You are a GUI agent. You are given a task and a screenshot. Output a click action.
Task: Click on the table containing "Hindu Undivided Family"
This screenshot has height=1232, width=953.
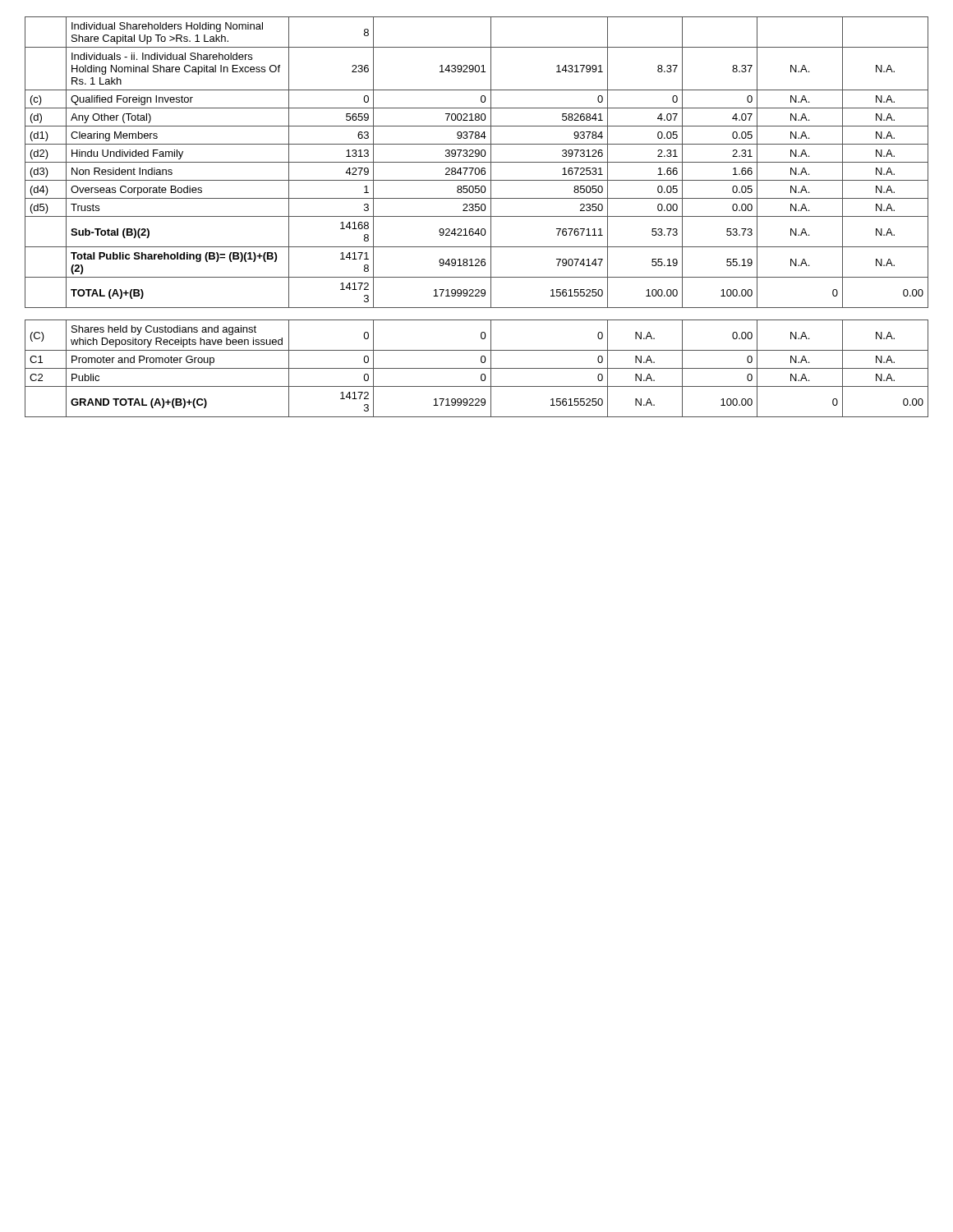pyautogui.click(x=476, y=217)
